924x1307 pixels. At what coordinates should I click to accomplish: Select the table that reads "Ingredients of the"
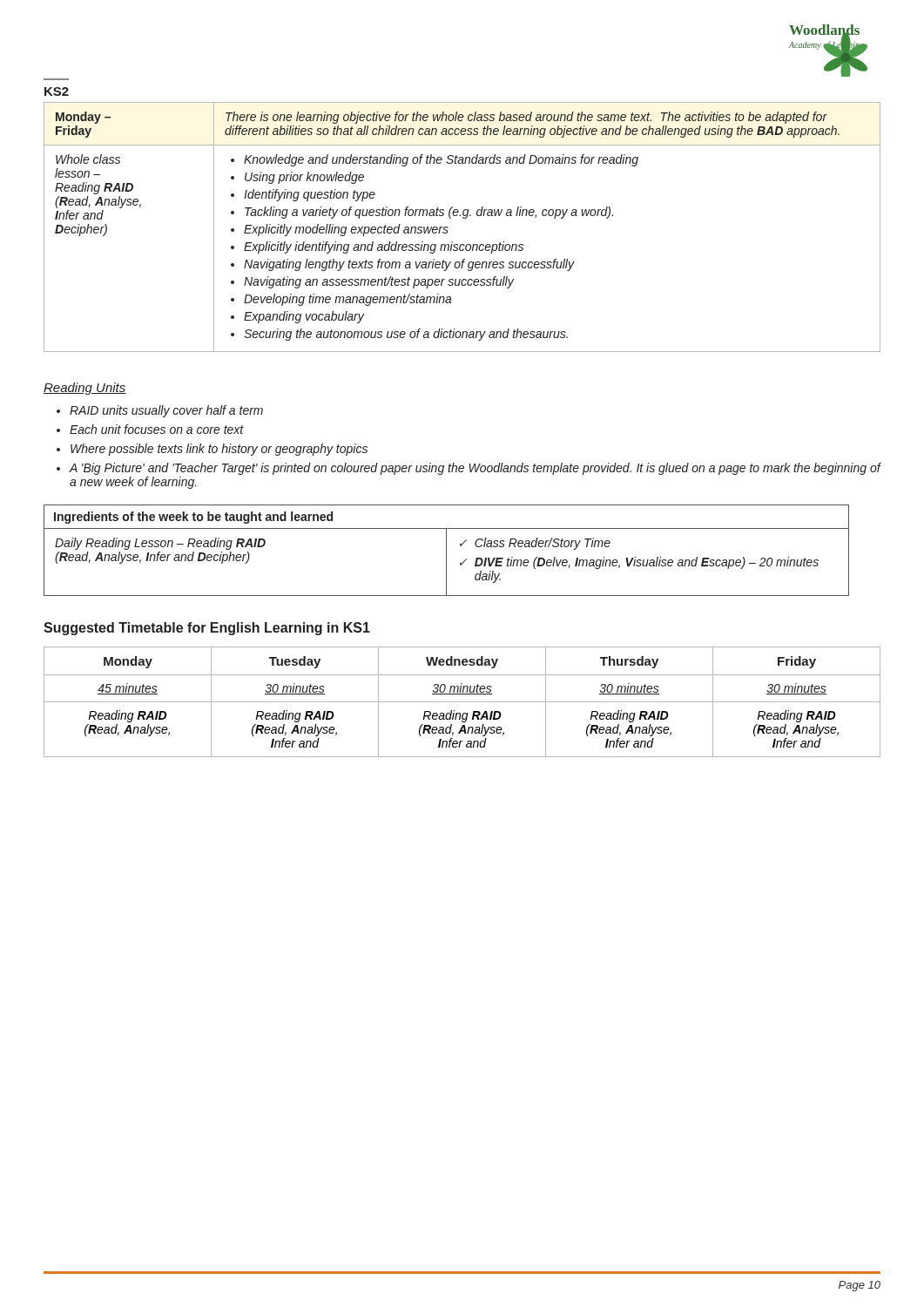462,550
